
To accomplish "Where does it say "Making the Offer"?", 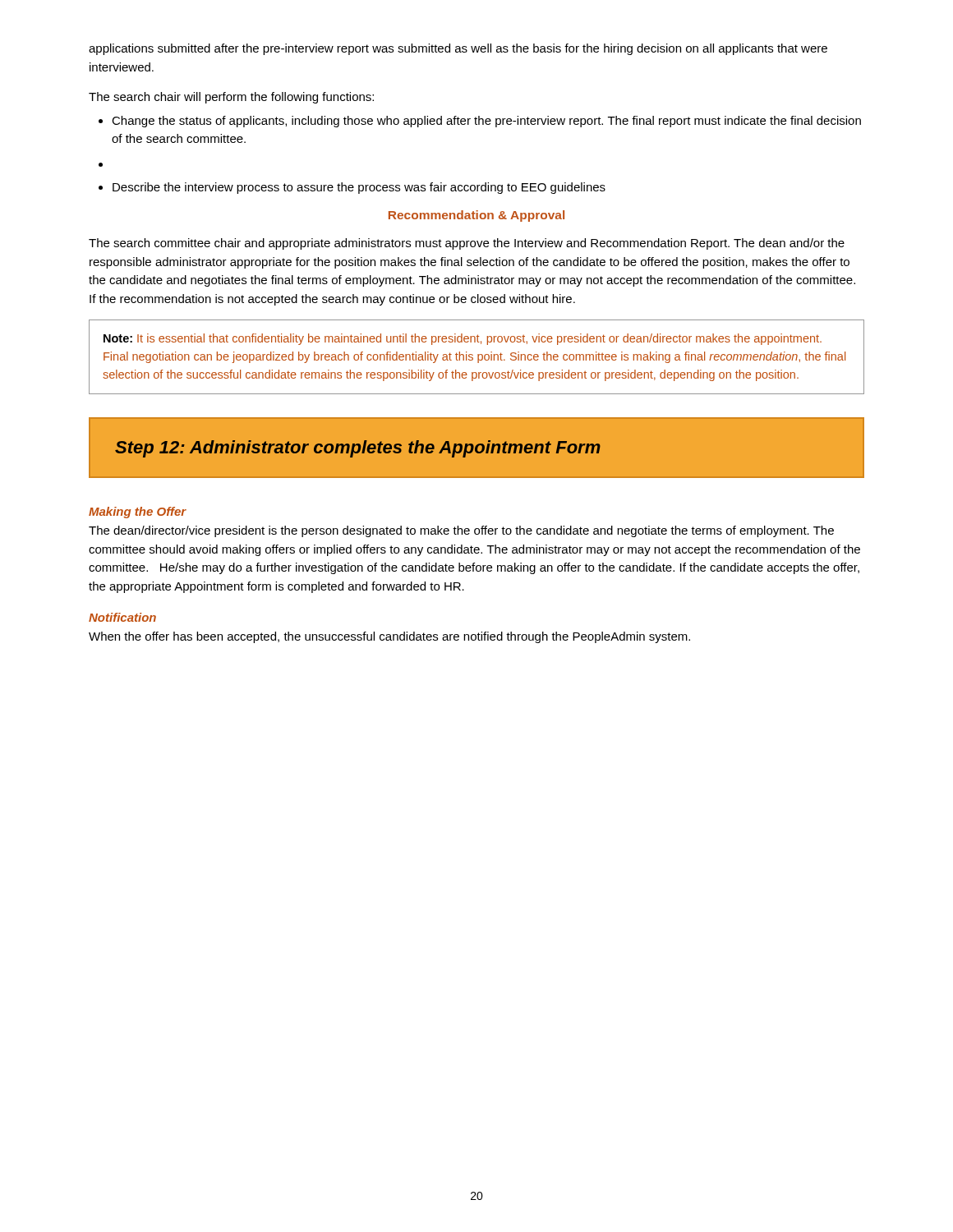I will point(137,511).
